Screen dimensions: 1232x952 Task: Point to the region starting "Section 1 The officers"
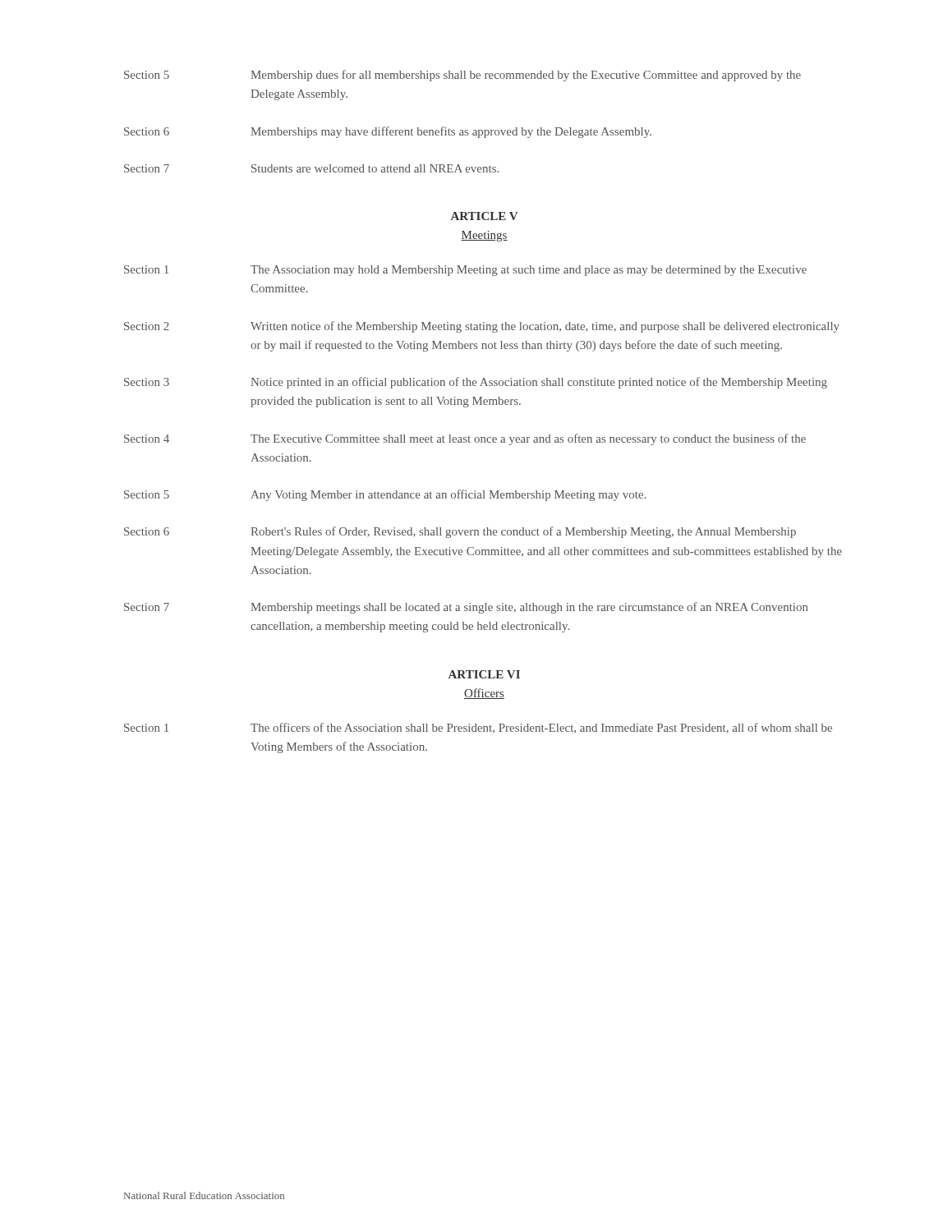[484, 737]
